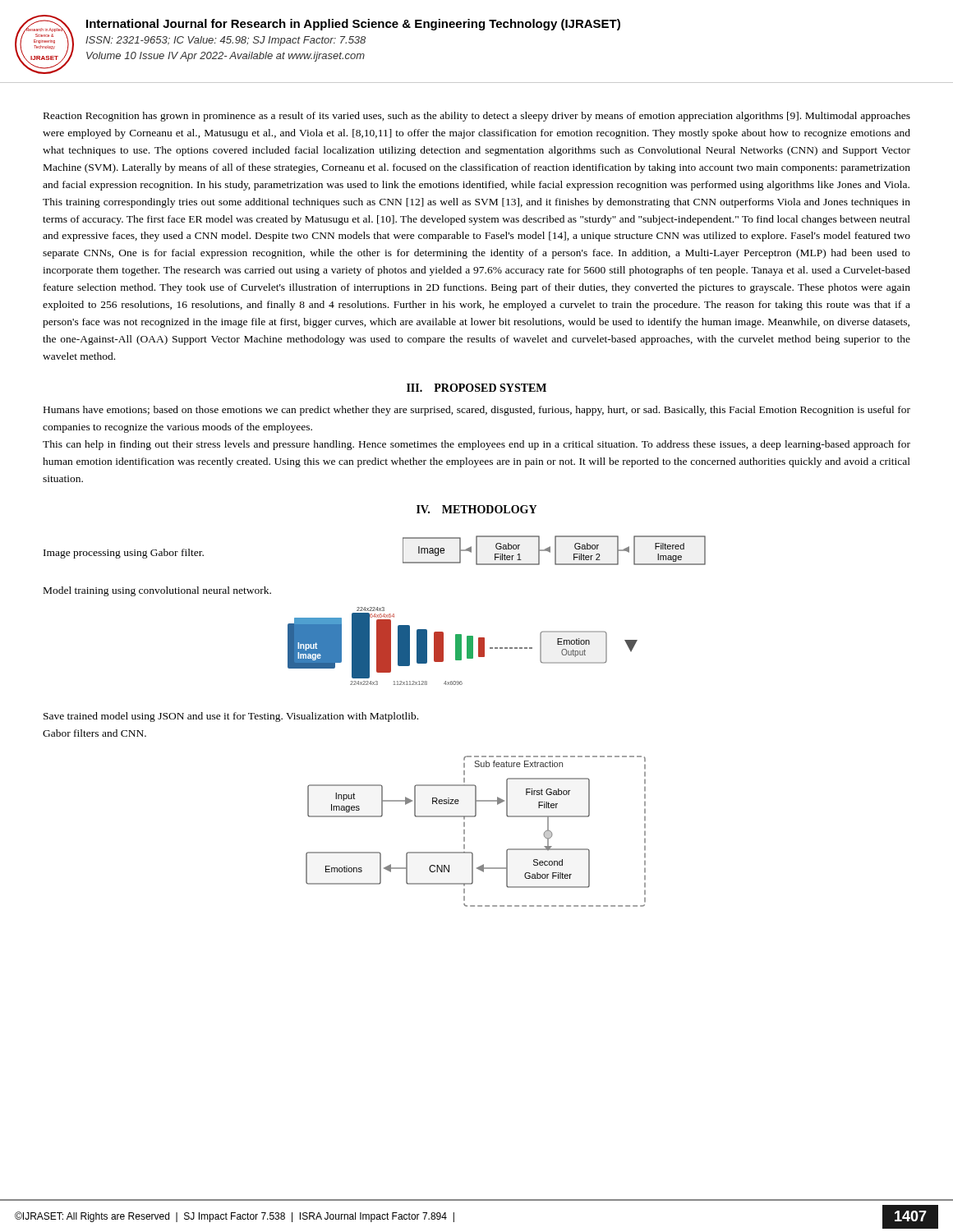The height and width of the screenshot is (1232, 953).
Task: Locate the schematic
Action: pos(476,652)
